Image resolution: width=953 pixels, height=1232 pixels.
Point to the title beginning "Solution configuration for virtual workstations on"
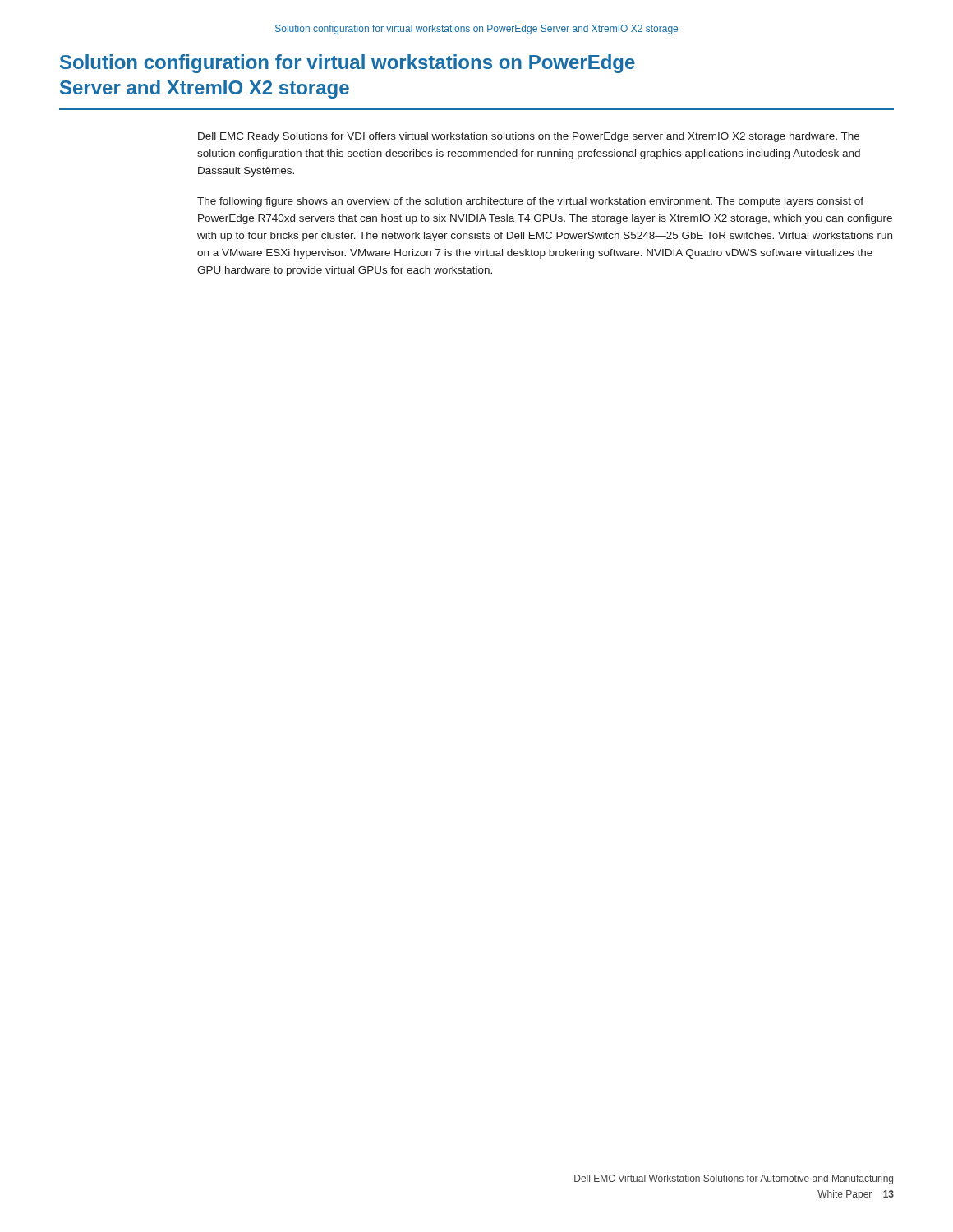point(476,75)
